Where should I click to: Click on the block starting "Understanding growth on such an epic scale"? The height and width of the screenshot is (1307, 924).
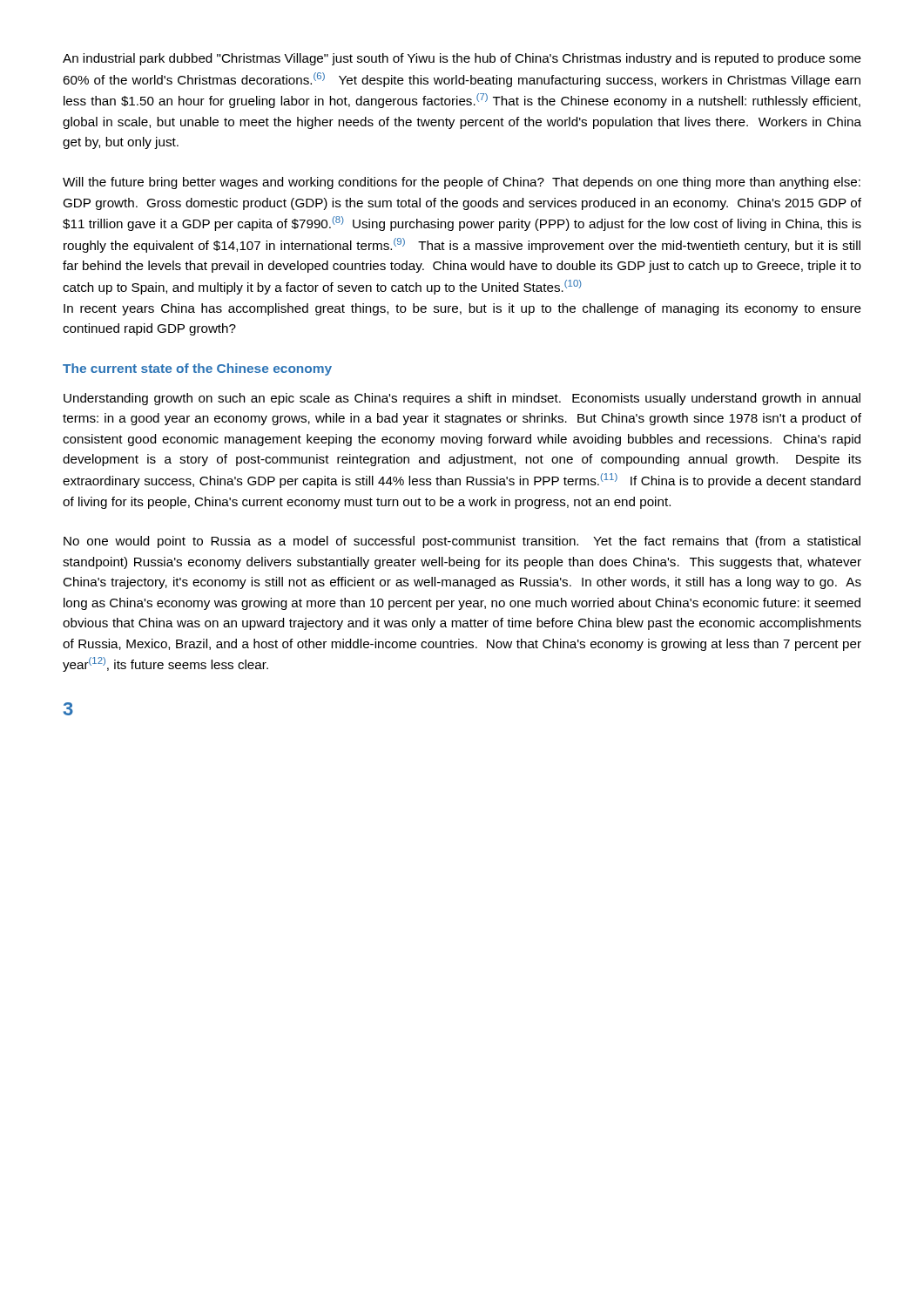click(462, 449)
